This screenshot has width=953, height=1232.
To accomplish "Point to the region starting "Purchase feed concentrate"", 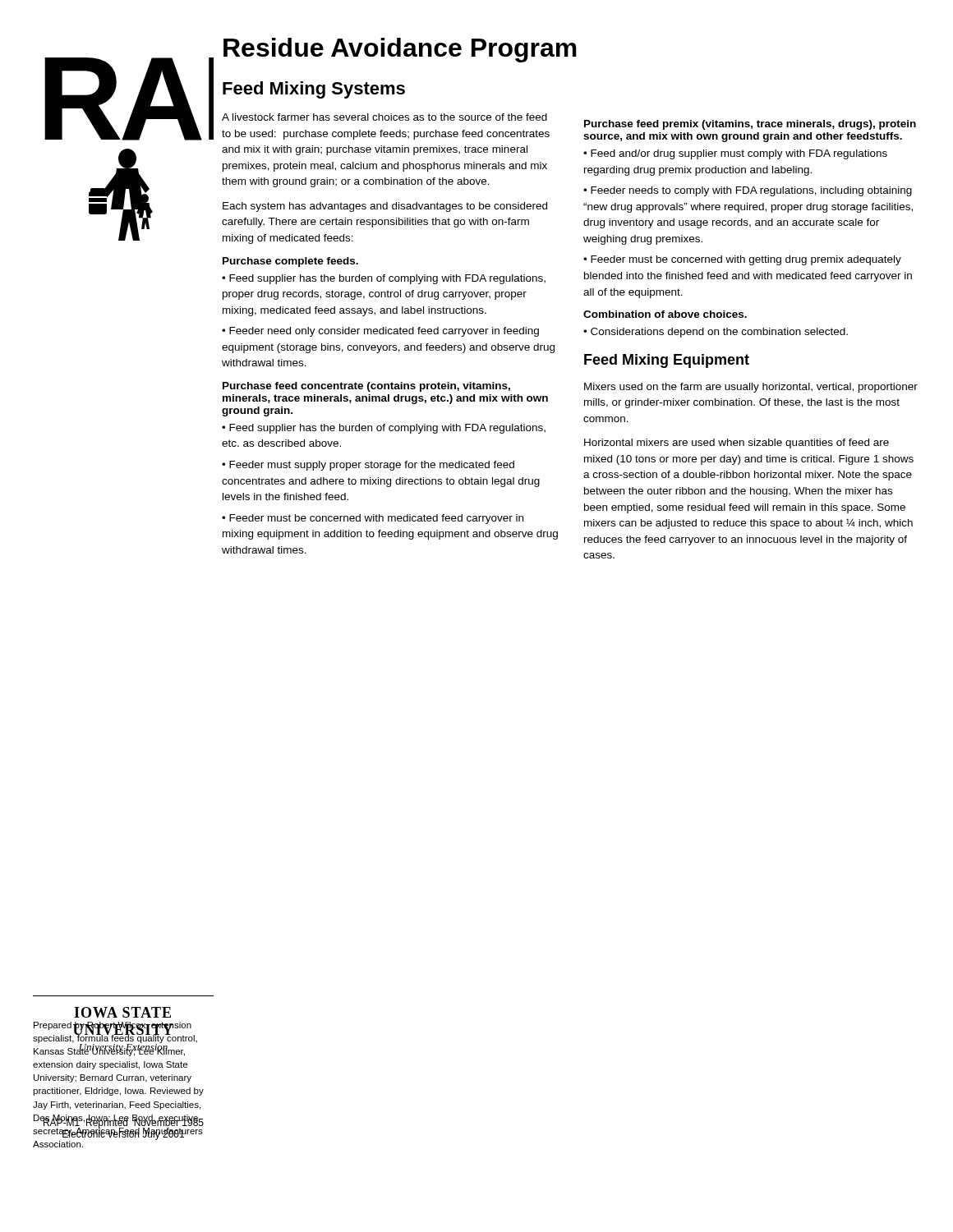I will click(385, 398).
